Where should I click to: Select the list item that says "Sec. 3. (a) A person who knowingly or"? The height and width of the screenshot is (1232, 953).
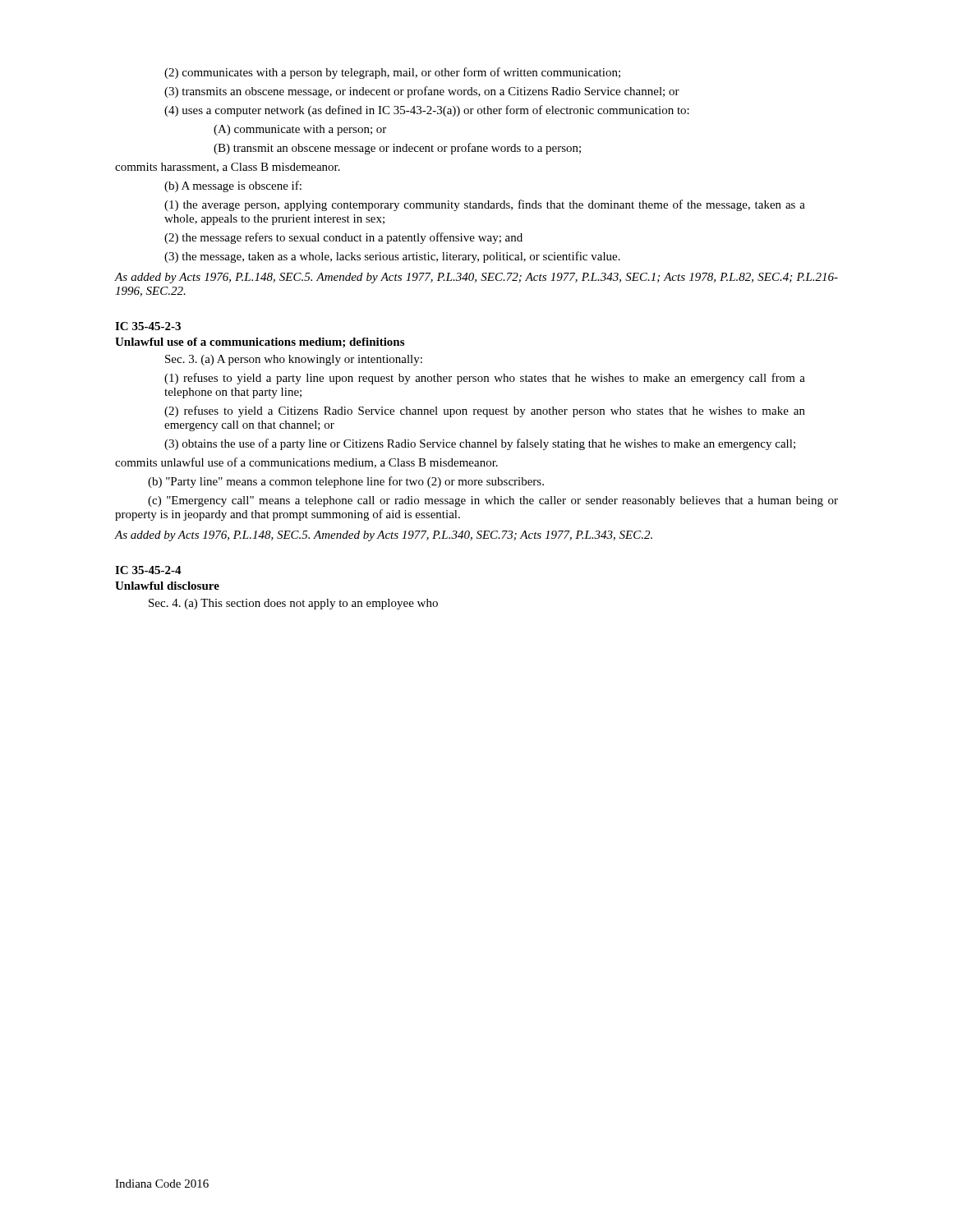pos(294,359)
